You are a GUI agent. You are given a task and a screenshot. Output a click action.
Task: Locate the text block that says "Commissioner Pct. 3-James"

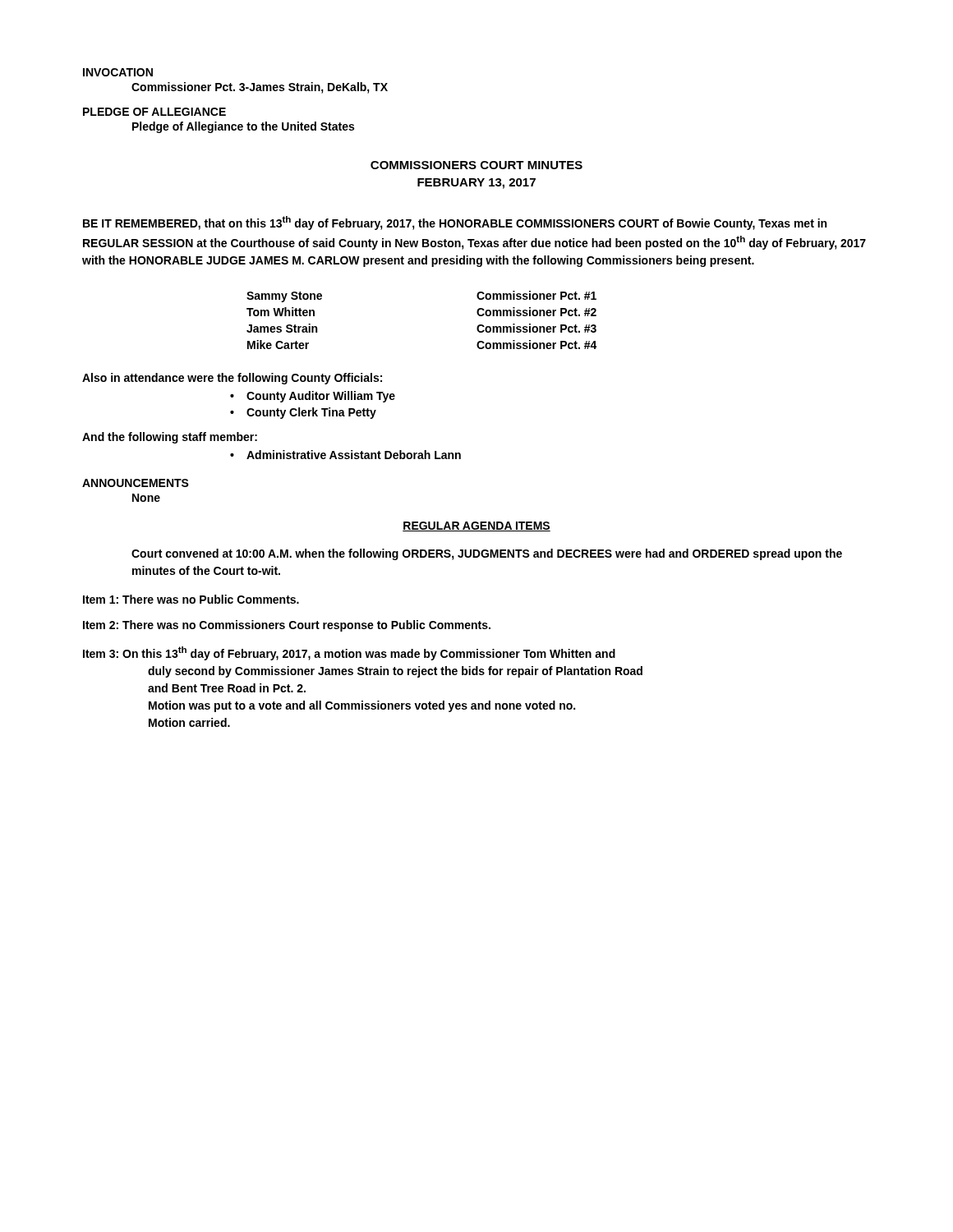pyautogui.click(x=260, y=87)
